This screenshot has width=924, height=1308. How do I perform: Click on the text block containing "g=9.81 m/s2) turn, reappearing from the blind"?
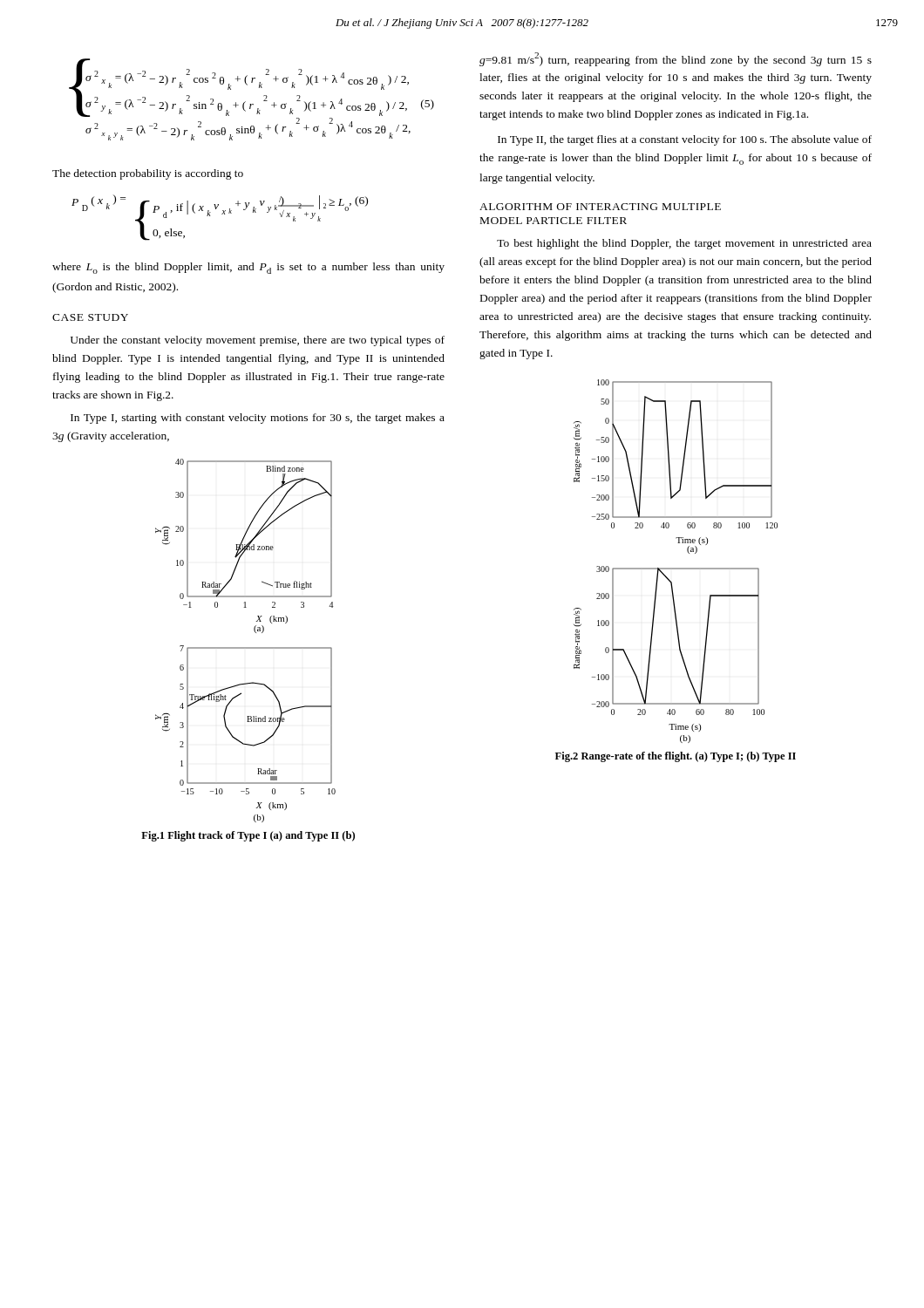pyautogui.click(x=676, y=85)
